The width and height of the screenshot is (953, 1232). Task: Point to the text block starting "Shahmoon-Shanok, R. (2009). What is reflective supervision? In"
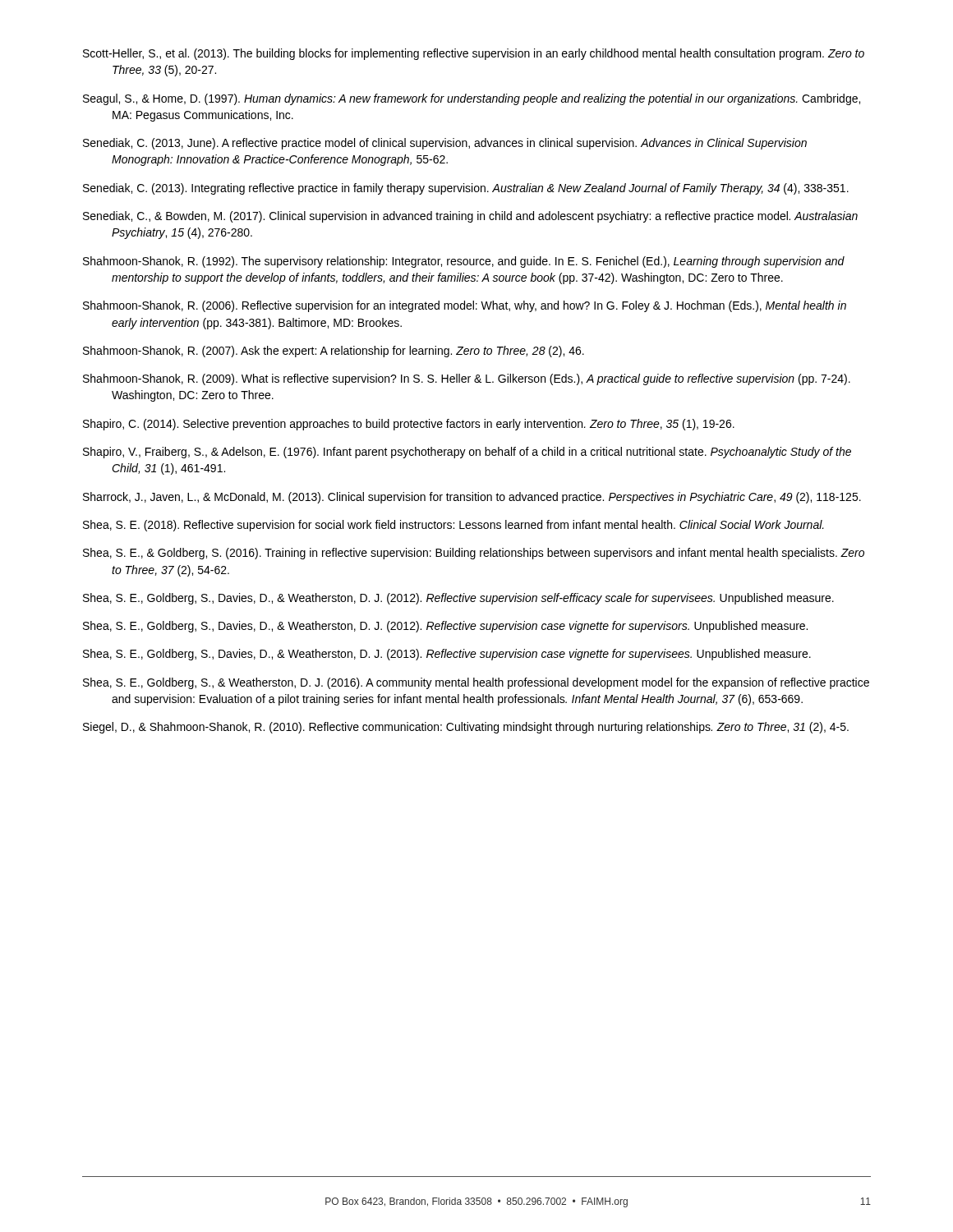point(476,387)
